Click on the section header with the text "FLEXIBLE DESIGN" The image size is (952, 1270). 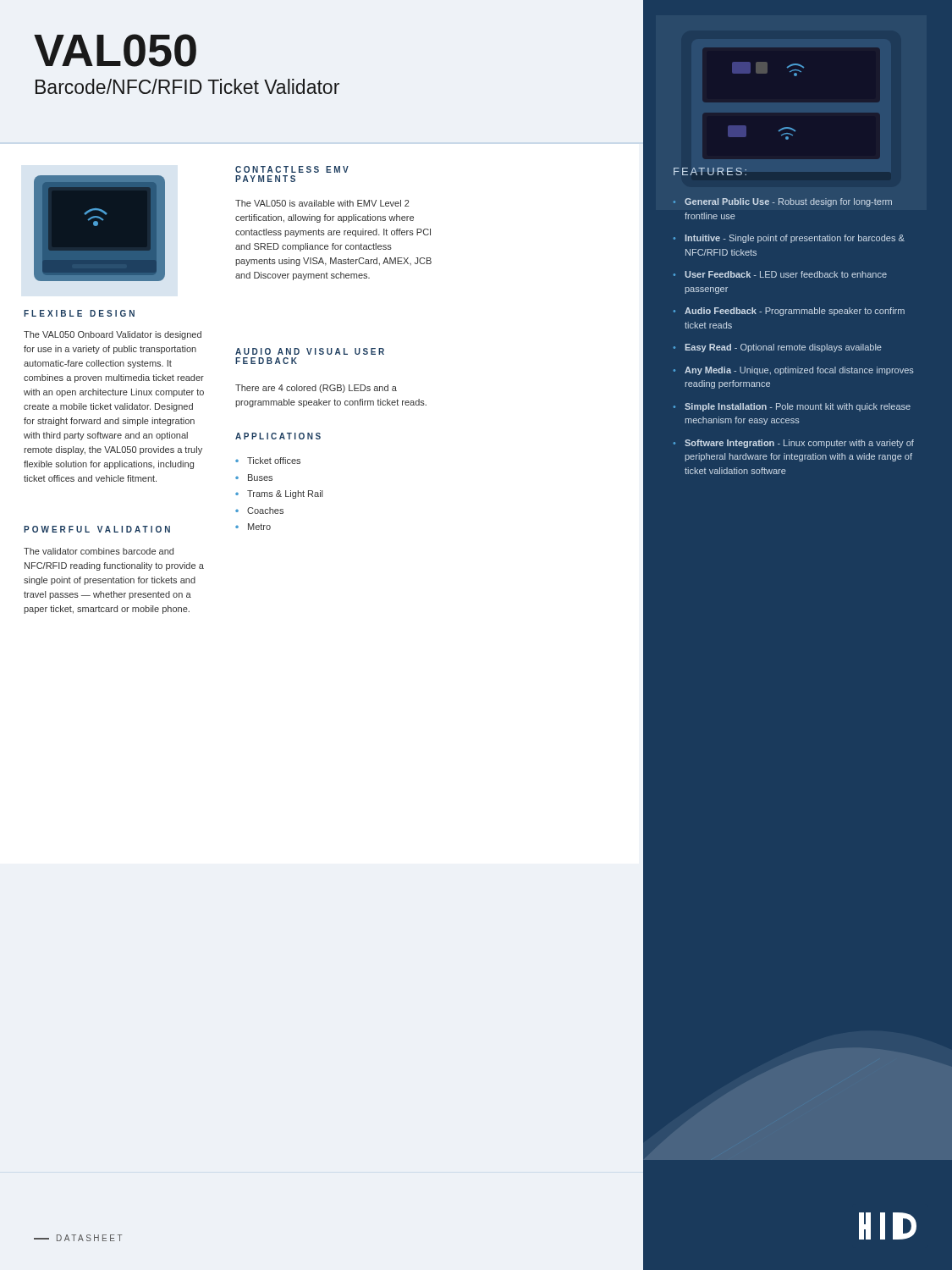pyautogui.click(x=117, y=314)
